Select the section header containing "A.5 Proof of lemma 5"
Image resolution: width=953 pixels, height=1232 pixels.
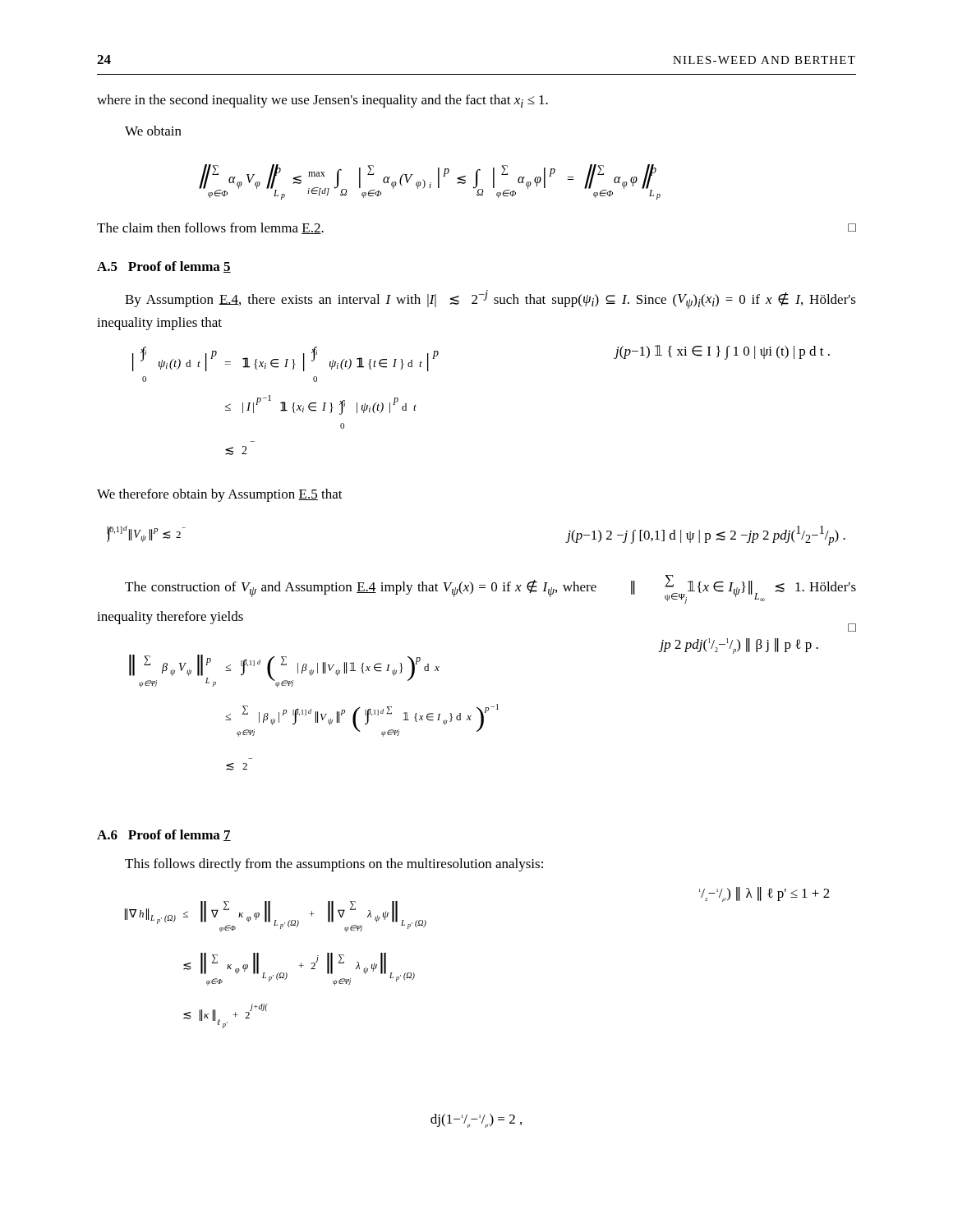click(x=164, y=267)
